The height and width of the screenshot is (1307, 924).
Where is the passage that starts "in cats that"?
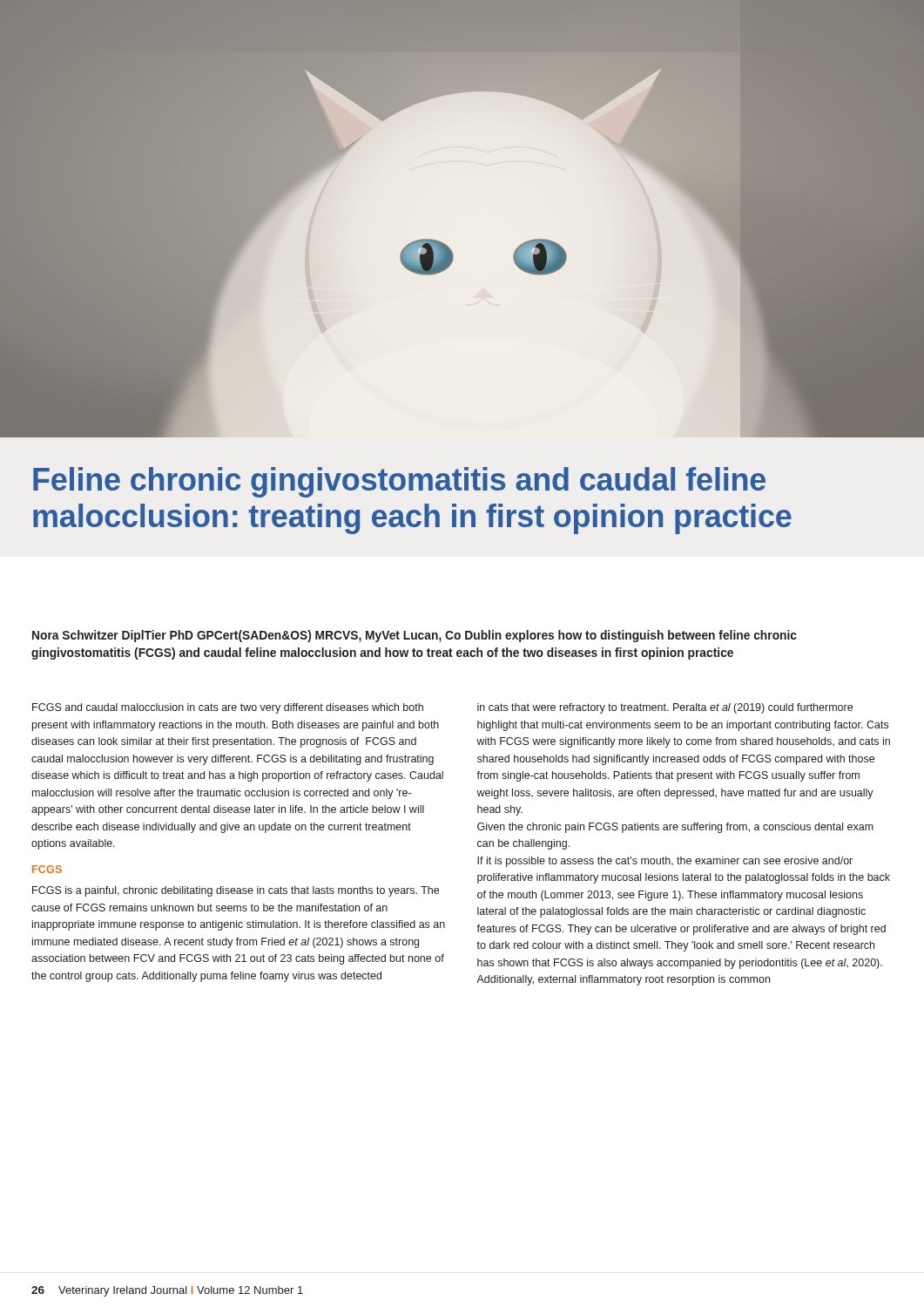pos(665,708)
